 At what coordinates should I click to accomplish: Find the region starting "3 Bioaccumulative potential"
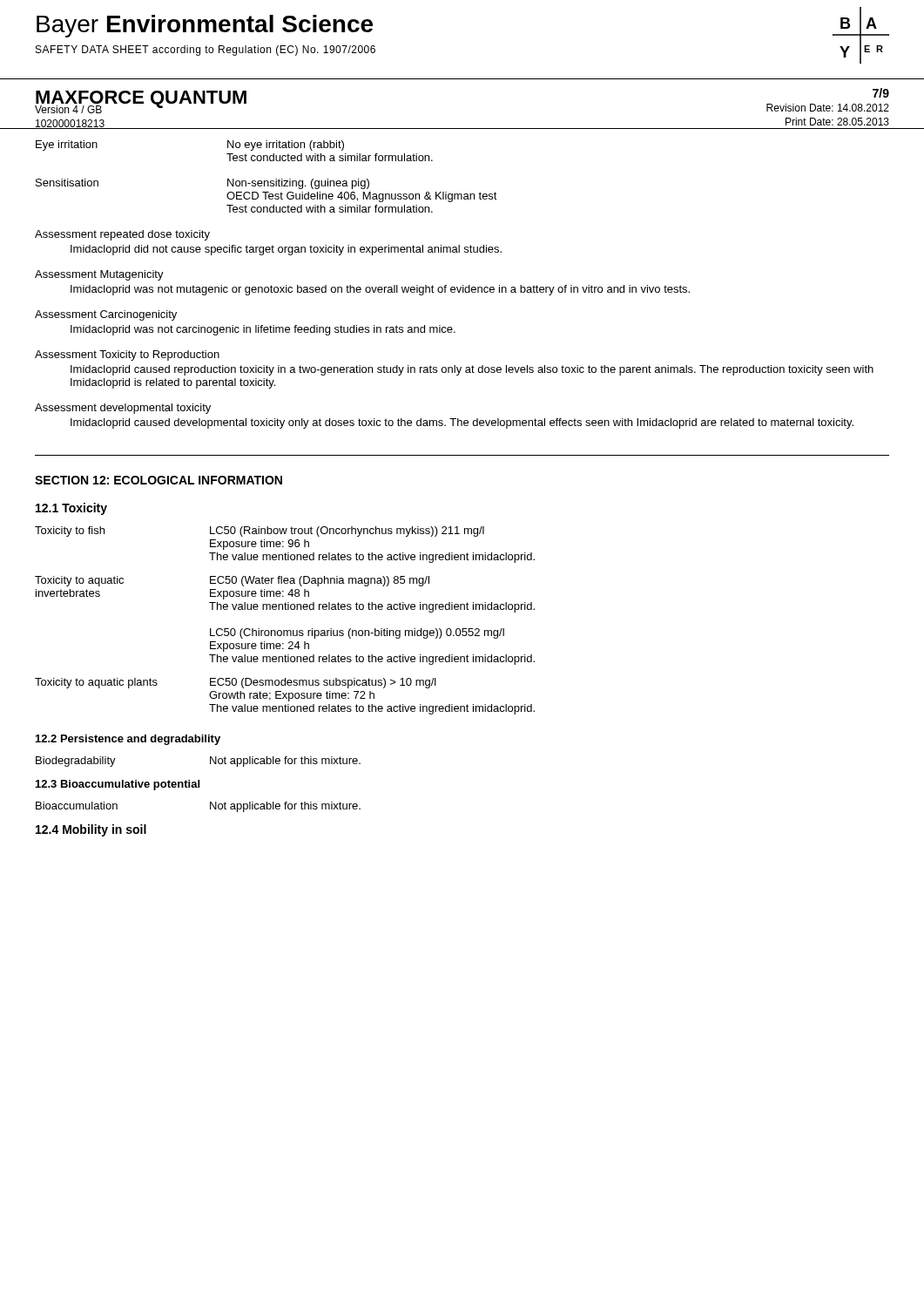click(x=118, y=785)
